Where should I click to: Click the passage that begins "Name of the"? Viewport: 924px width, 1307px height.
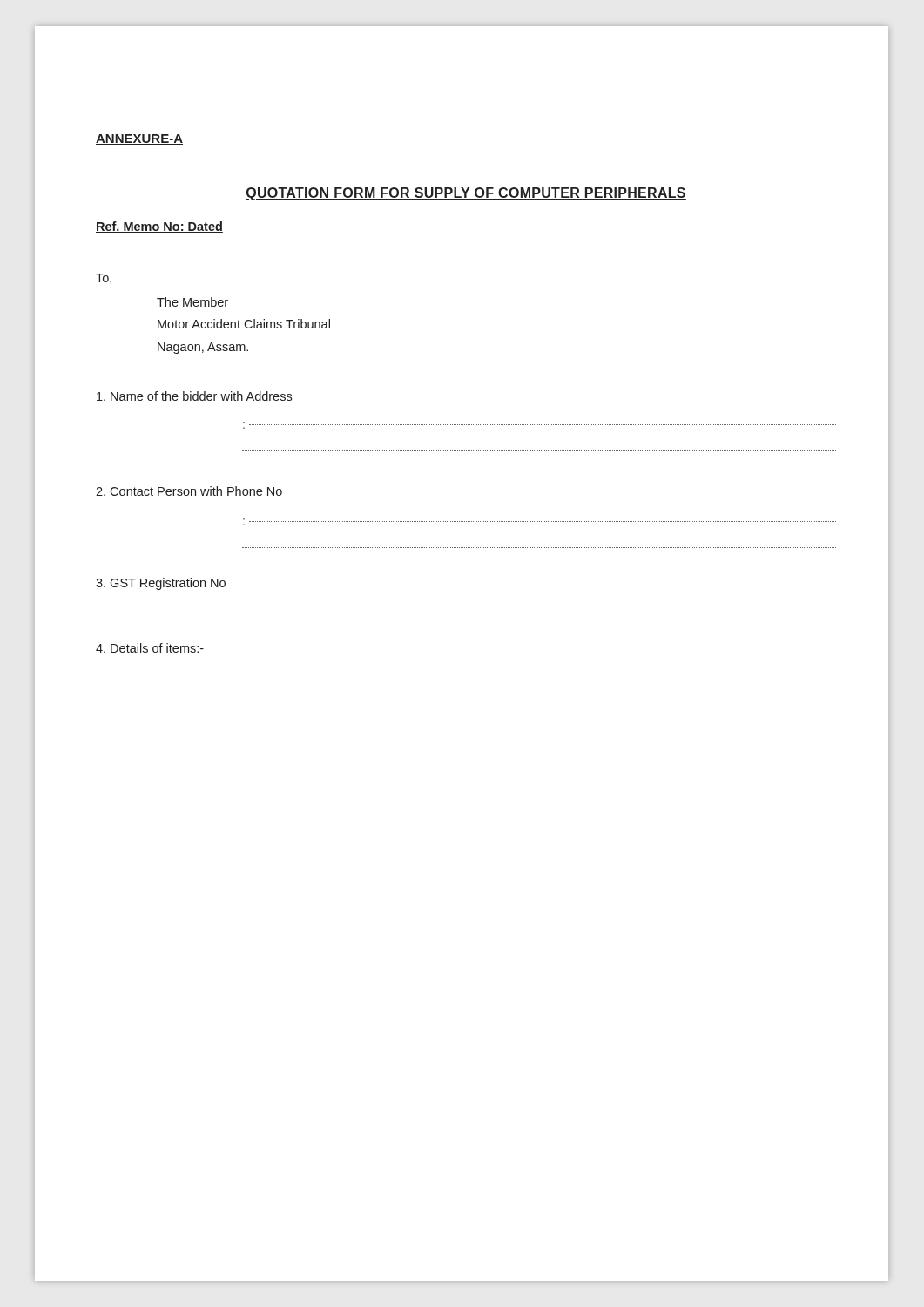[194, 397]
